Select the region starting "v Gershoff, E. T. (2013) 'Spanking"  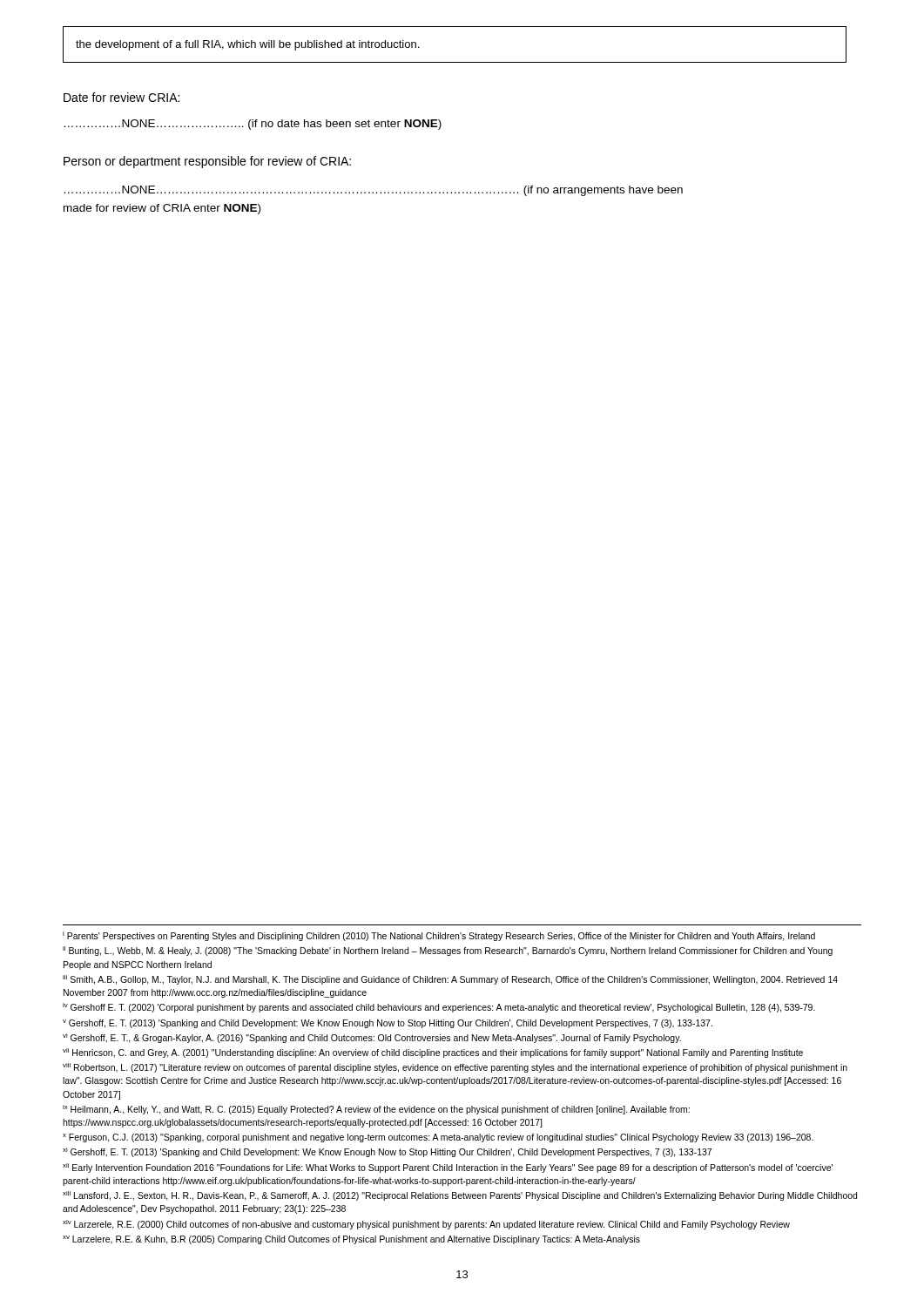(388, 1022)
